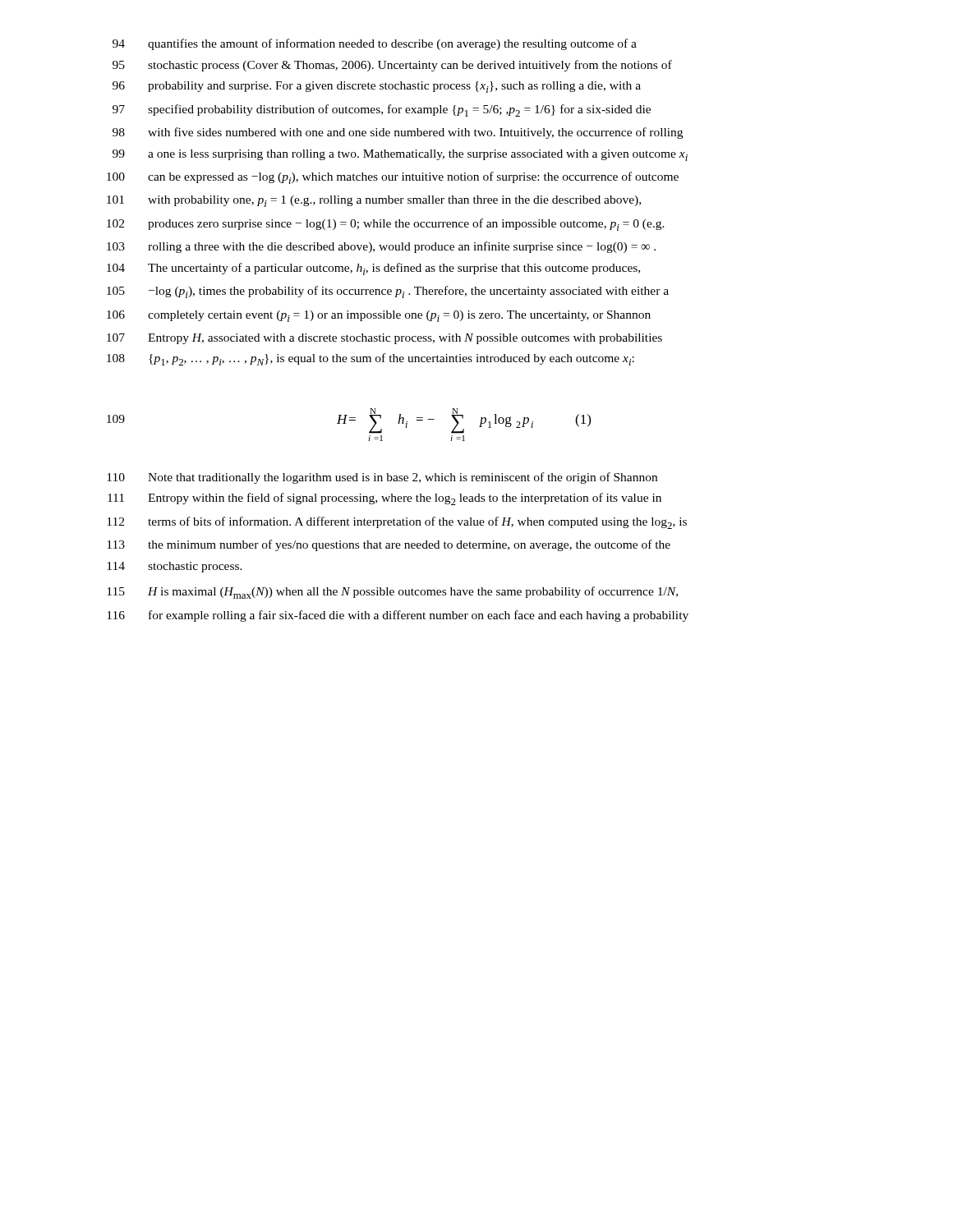Screen dimensions: 1232x953
Task: Where is the passage that starts "103 rolling a three with the"?
Action: coord(485,246)
